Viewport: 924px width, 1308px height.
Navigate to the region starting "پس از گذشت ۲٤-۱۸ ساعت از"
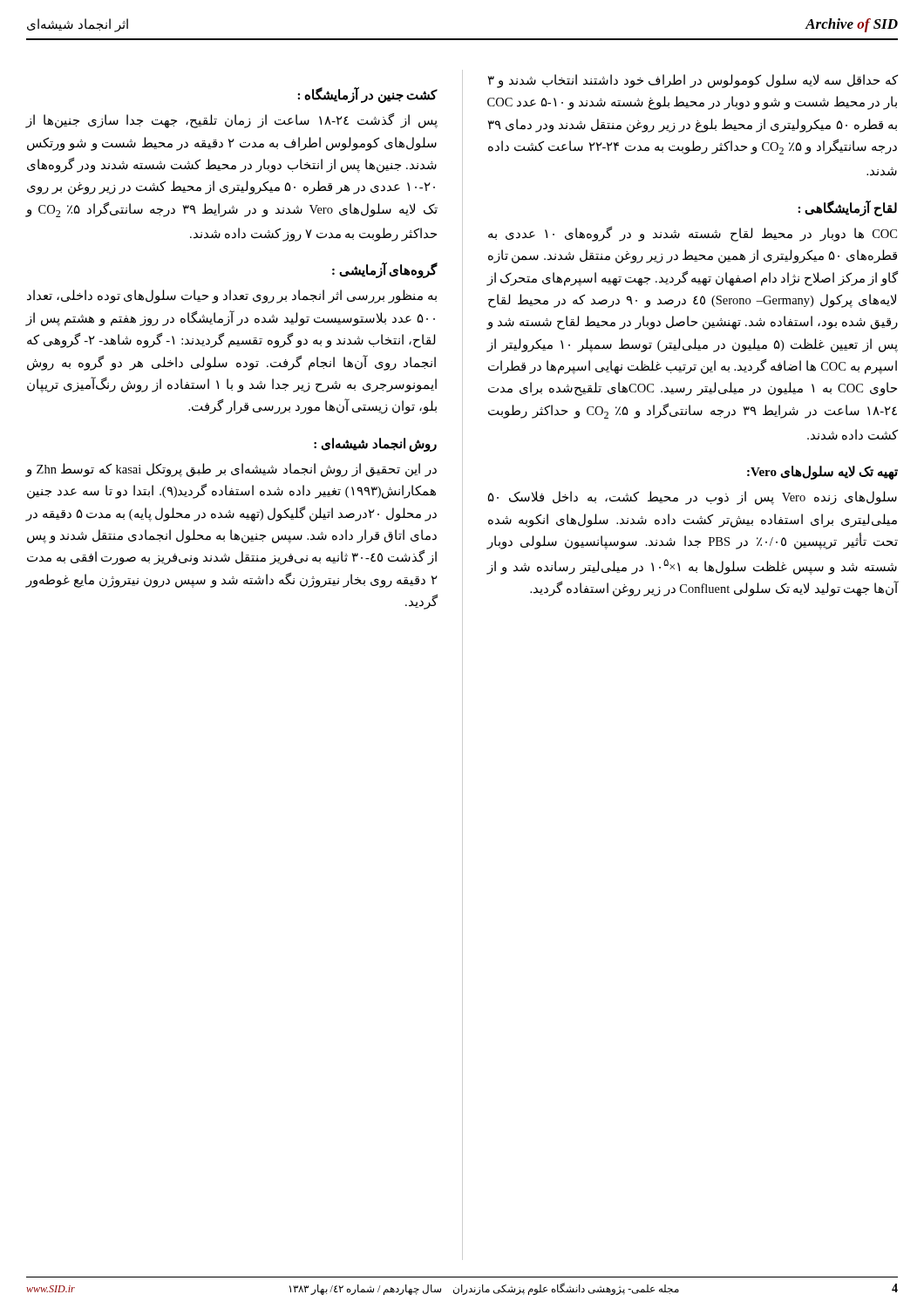click(232, 177)
